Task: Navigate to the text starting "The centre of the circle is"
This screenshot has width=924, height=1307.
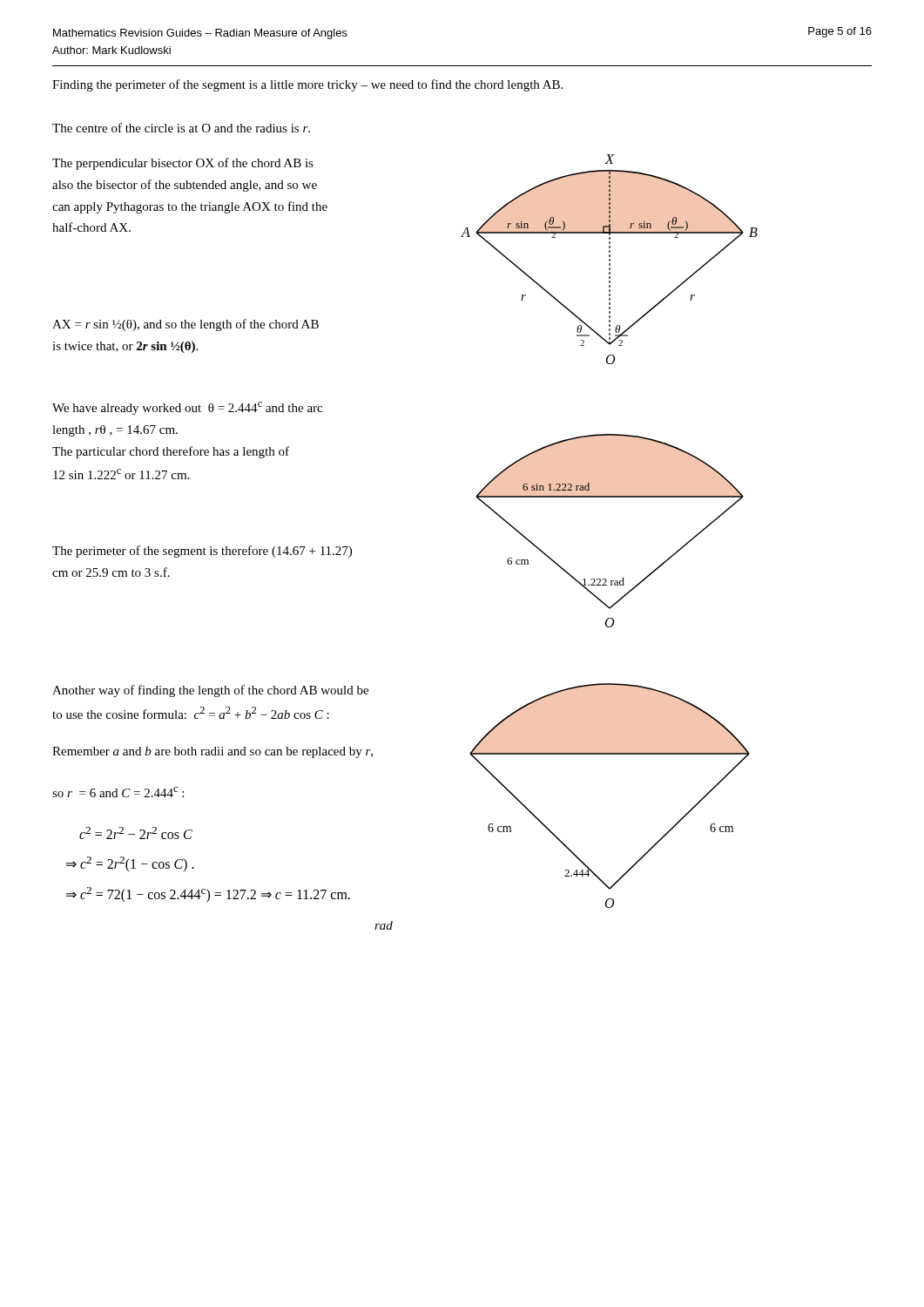Action: [x=182, y=128]
